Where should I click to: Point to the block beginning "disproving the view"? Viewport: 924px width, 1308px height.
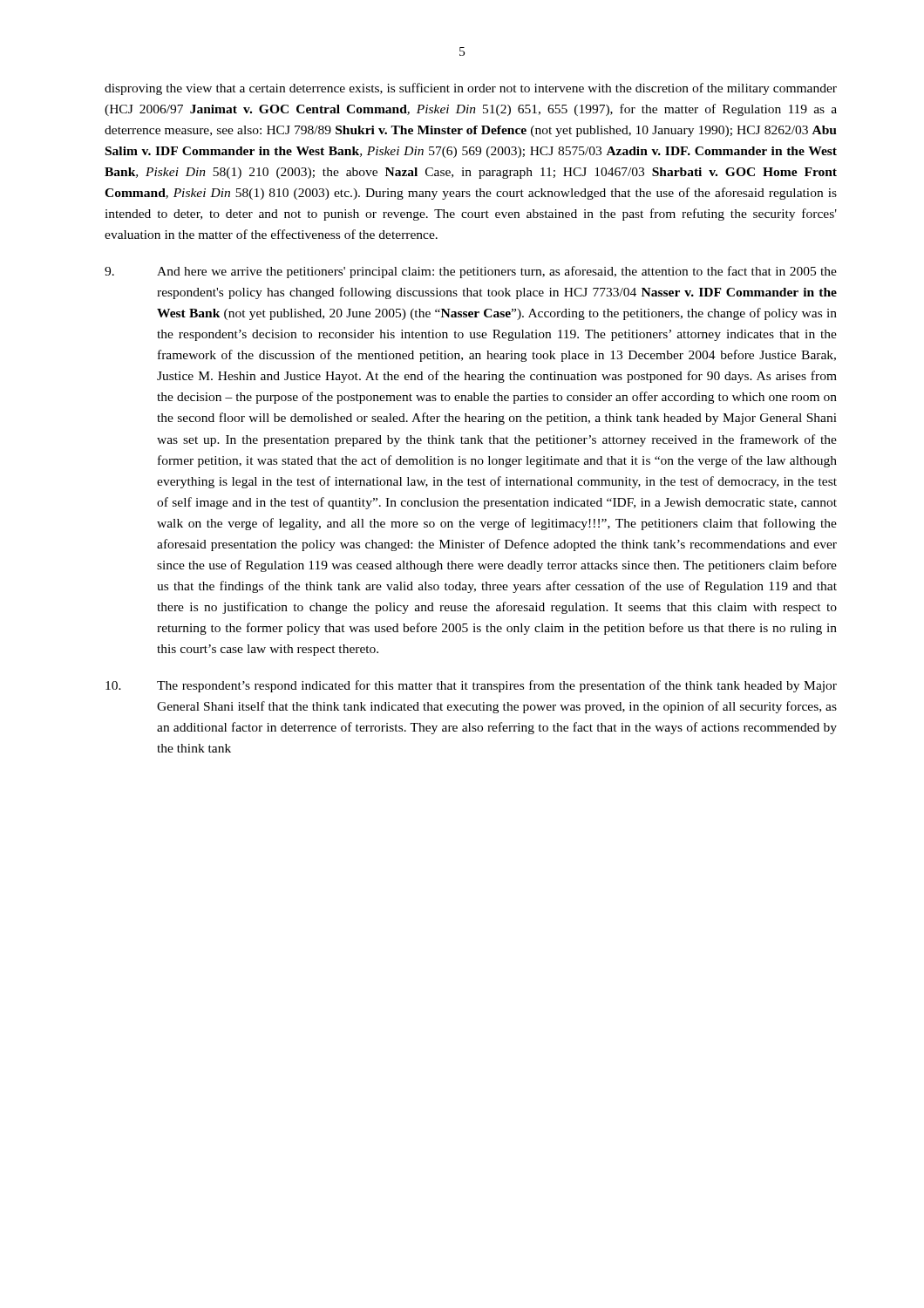pos(471,161)
